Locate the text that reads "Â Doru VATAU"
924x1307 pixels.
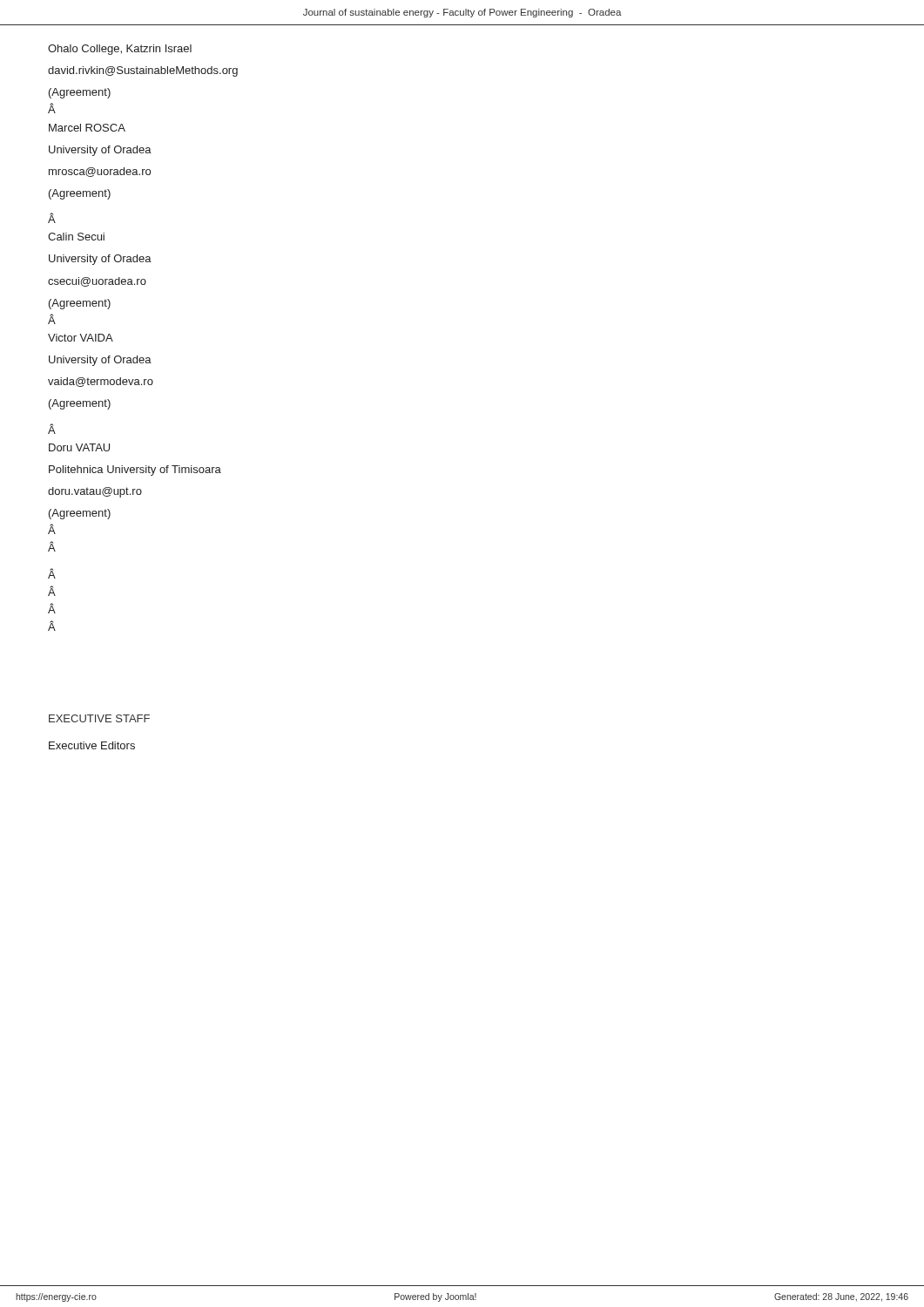click(52, 429)
